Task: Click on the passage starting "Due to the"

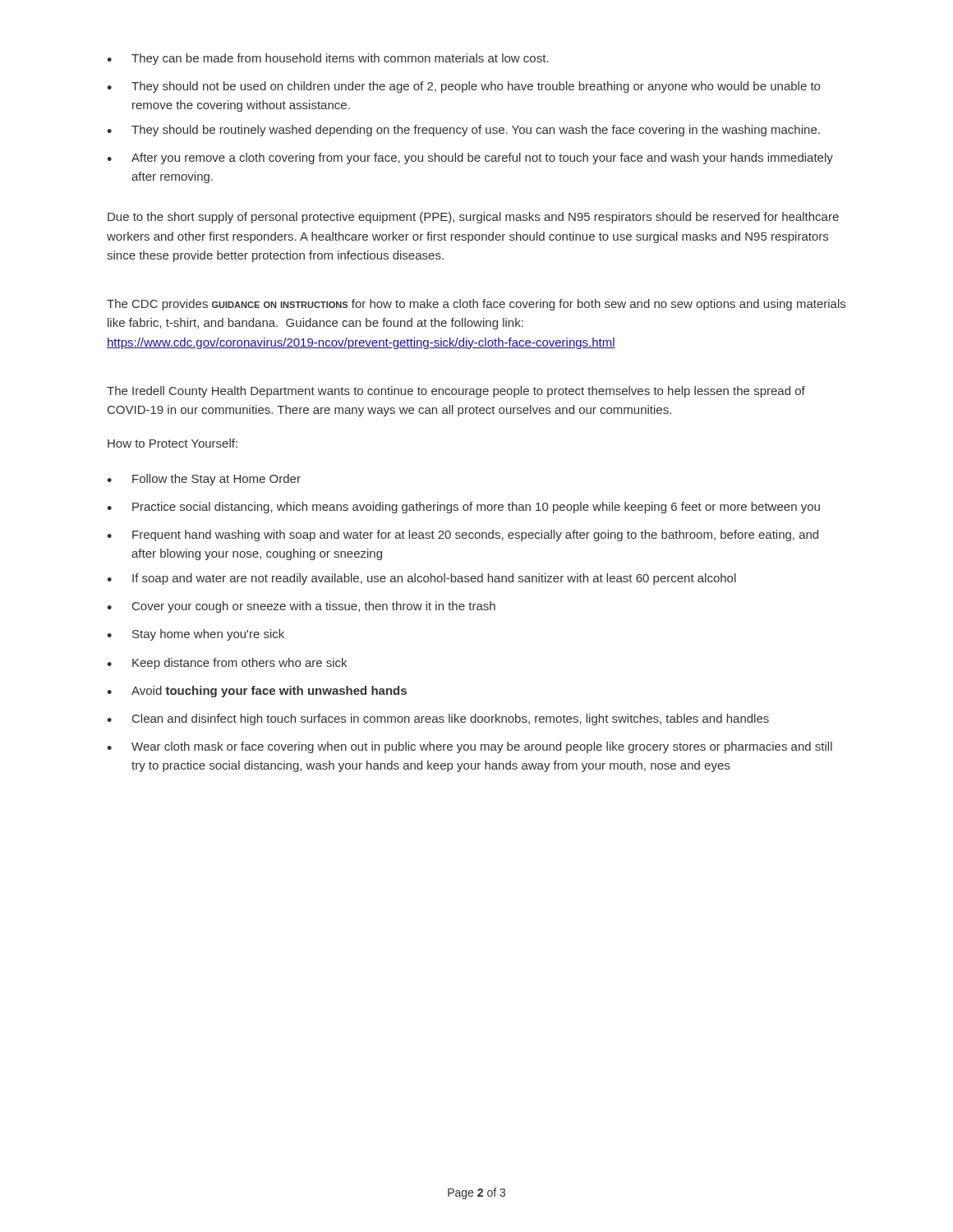Action: click(x=473, y=236)
